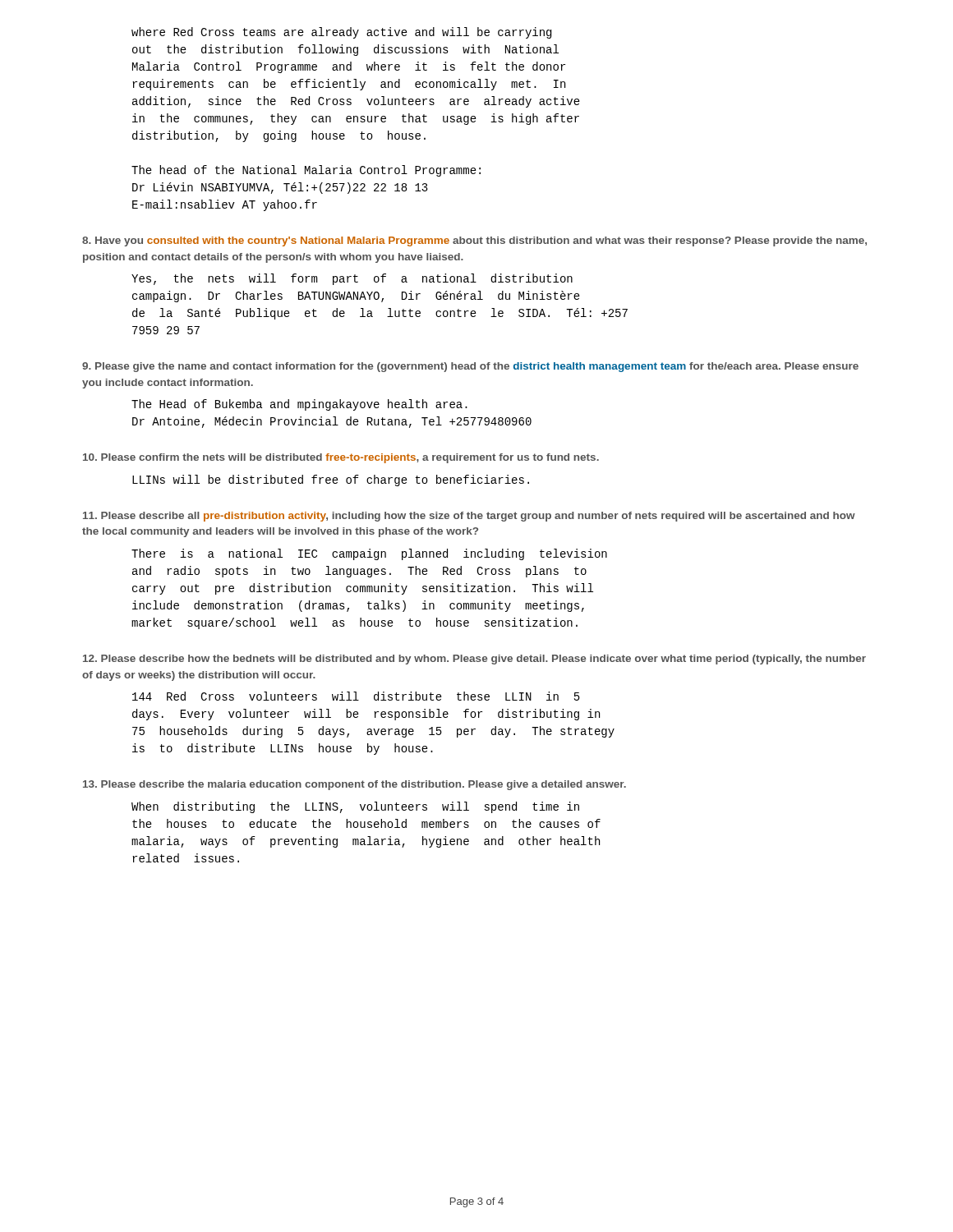The width and height of the screenshot is (953, 1232).
Task: Click the passage that begins "Please describe the malaria education component"
Action: pos(354,784)
